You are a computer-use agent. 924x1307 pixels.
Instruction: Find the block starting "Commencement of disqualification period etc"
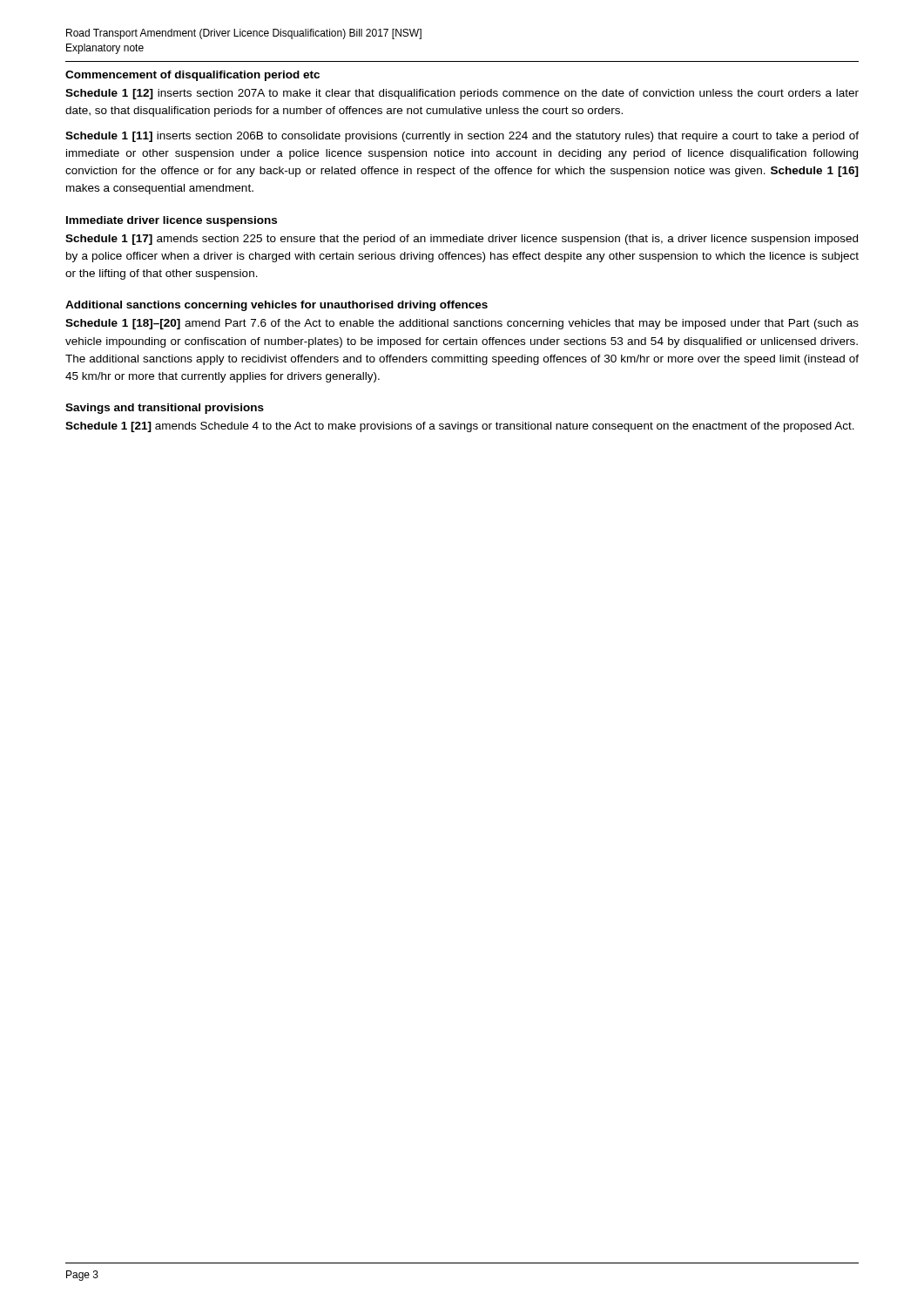(193, 74)
